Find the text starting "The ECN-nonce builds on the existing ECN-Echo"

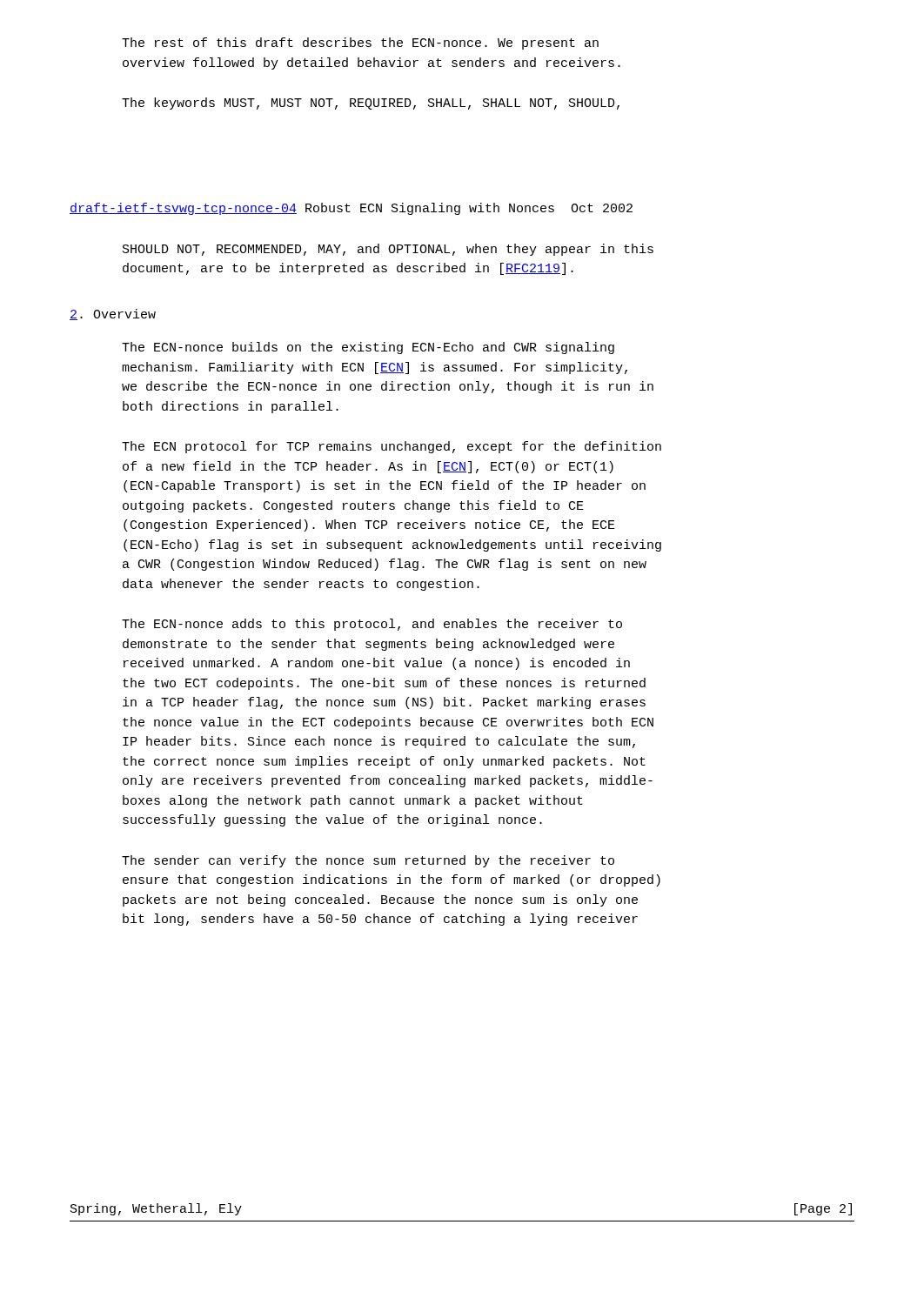[x=388, y=378]
